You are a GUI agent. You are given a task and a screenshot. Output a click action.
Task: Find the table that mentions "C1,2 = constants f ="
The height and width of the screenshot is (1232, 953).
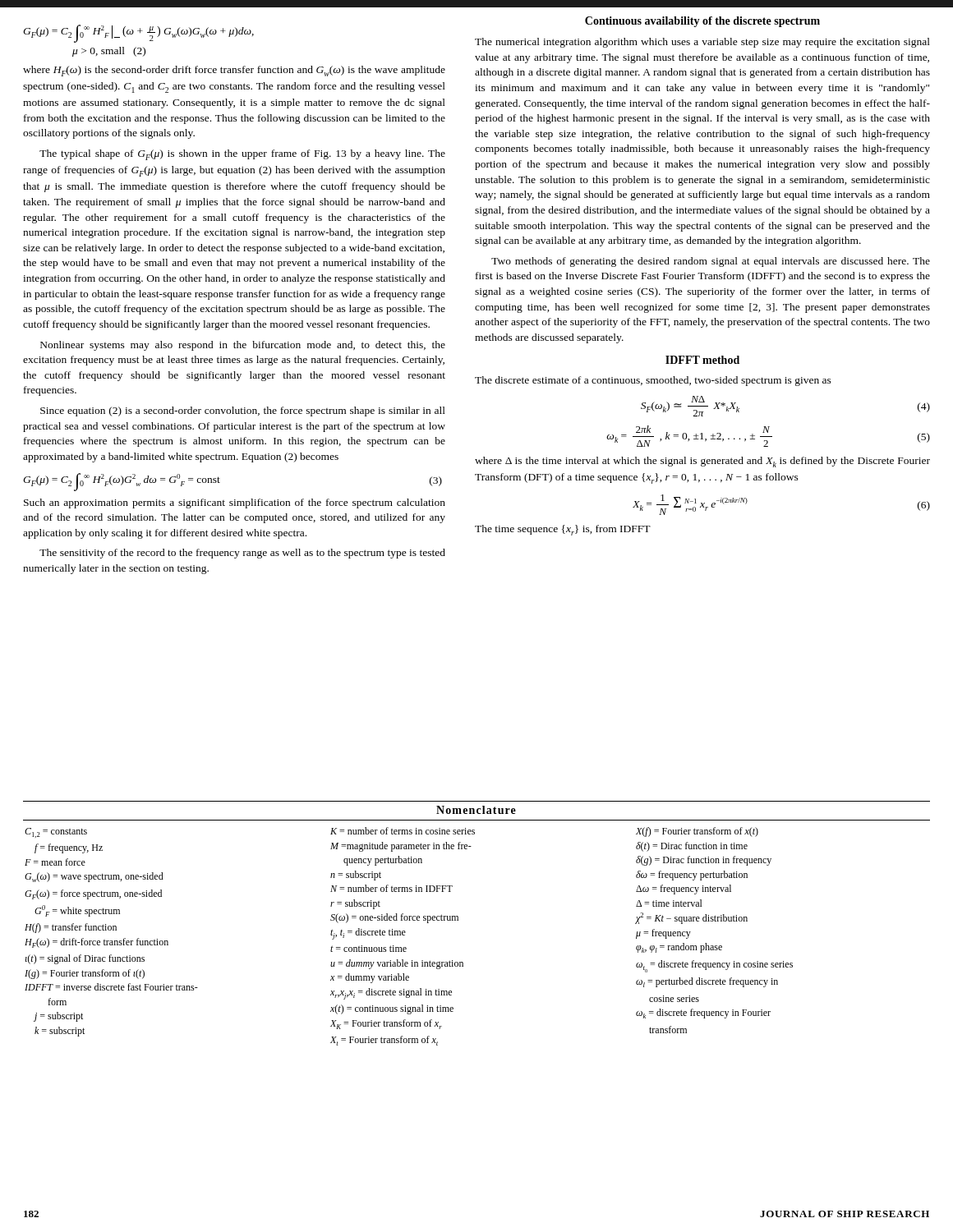click(476, 937)
